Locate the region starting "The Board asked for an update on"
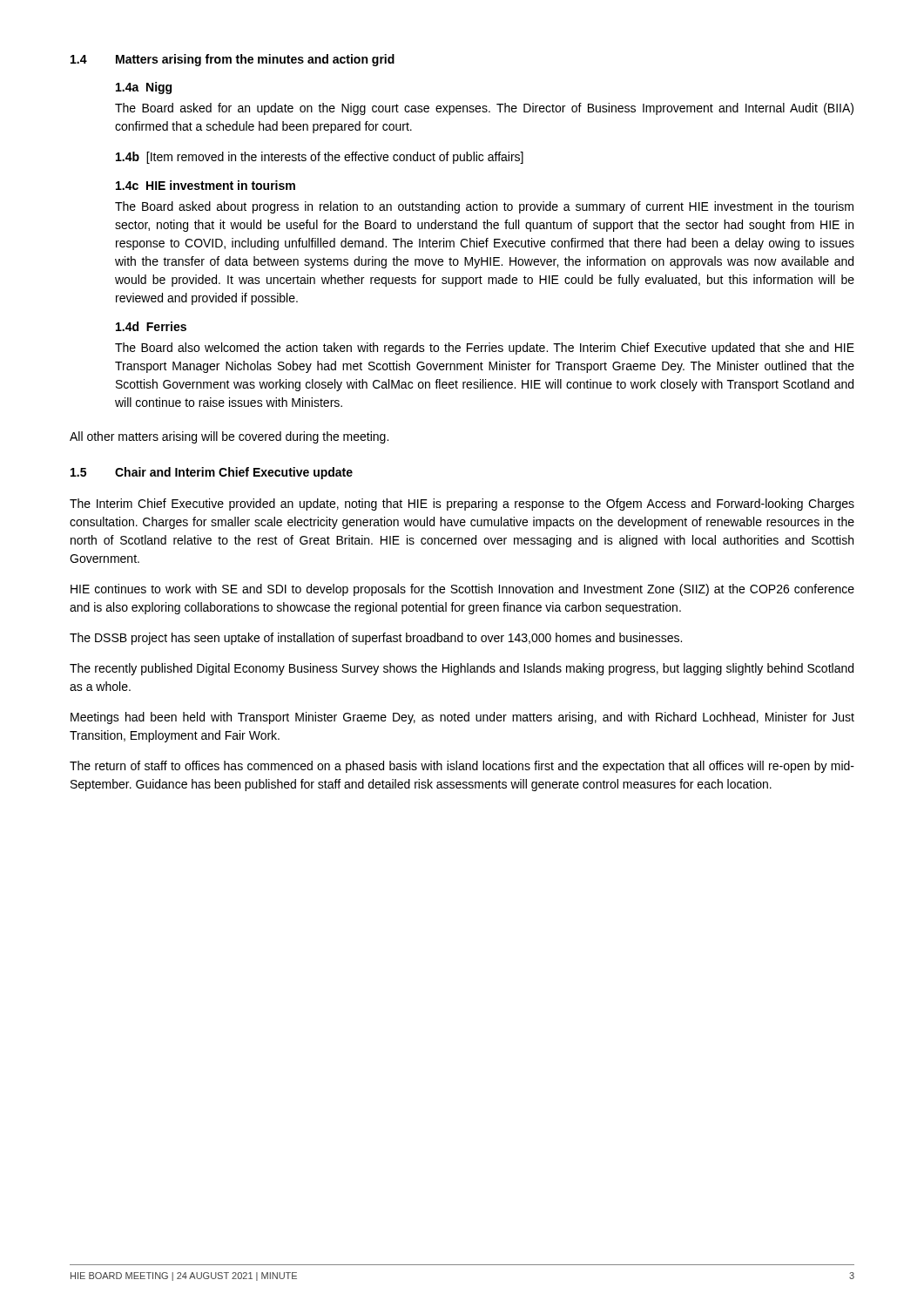 pyautogui.click(x=485, y=117)
